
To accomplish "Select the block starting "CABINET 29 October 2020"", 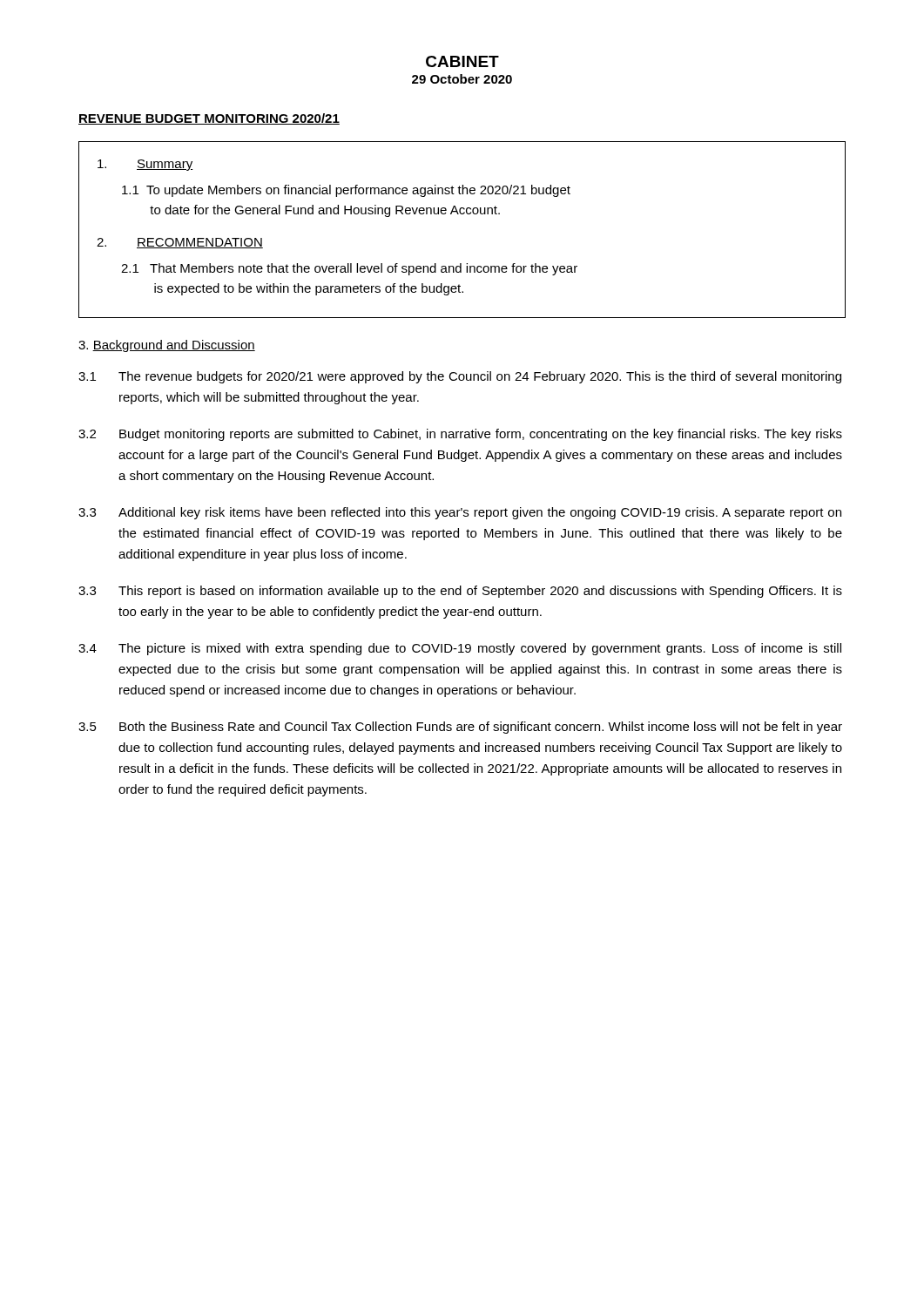I will coord(462,69).
